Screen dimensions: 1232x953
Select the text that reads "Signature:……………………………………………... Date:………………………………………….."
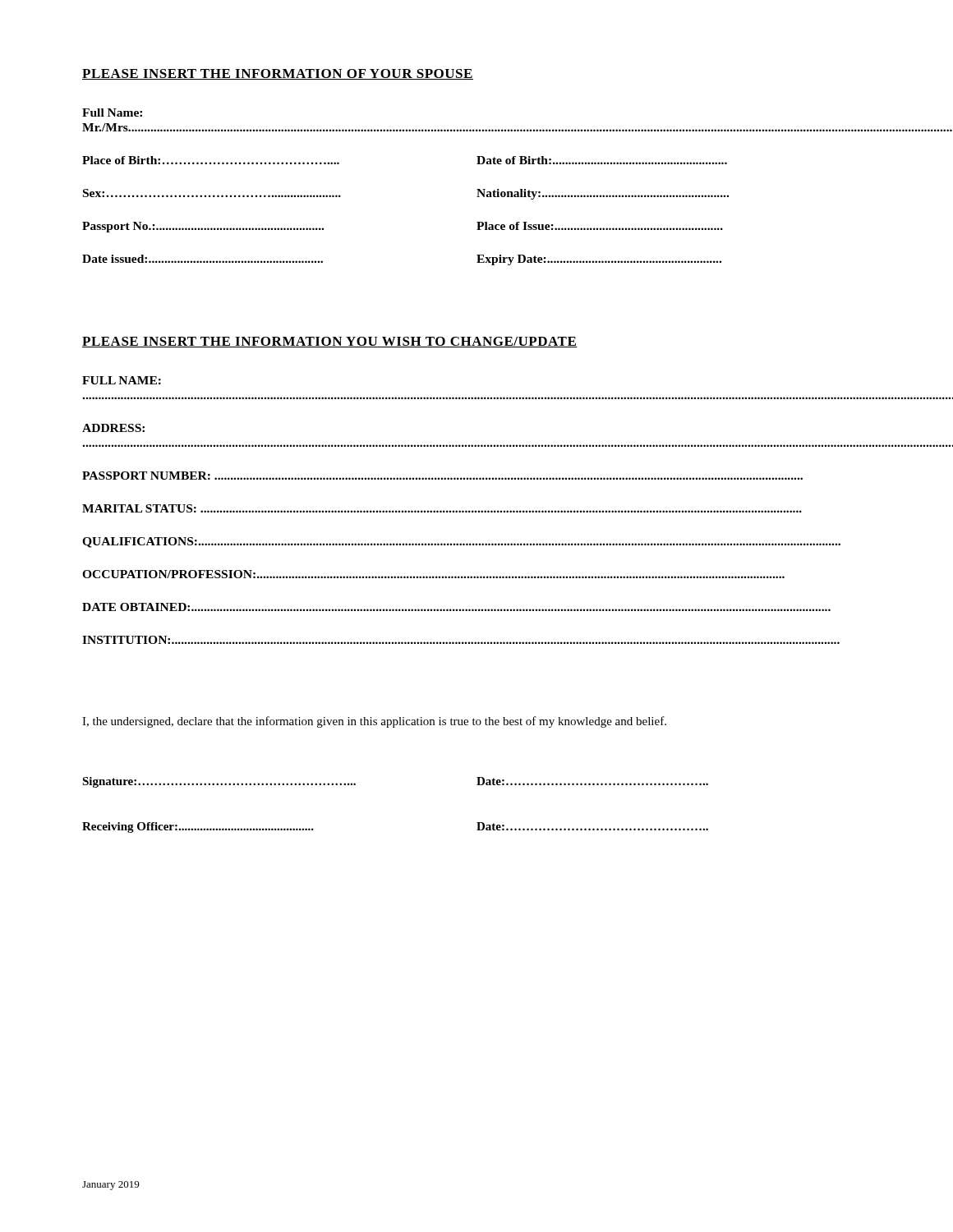tap(476, 781)
